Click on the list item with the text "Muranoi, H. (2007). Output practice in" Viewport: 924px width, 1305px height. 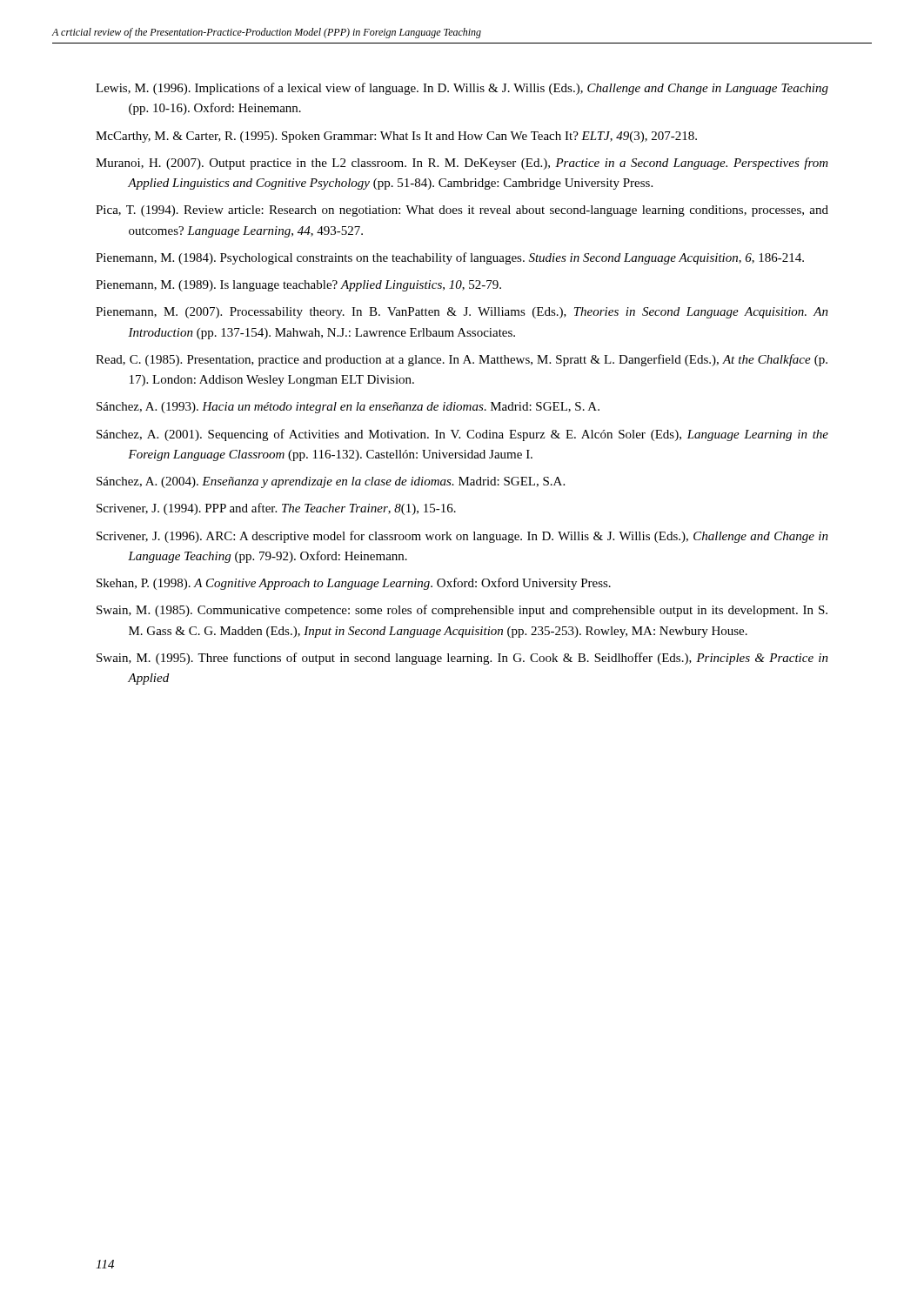tap(462, 173)
